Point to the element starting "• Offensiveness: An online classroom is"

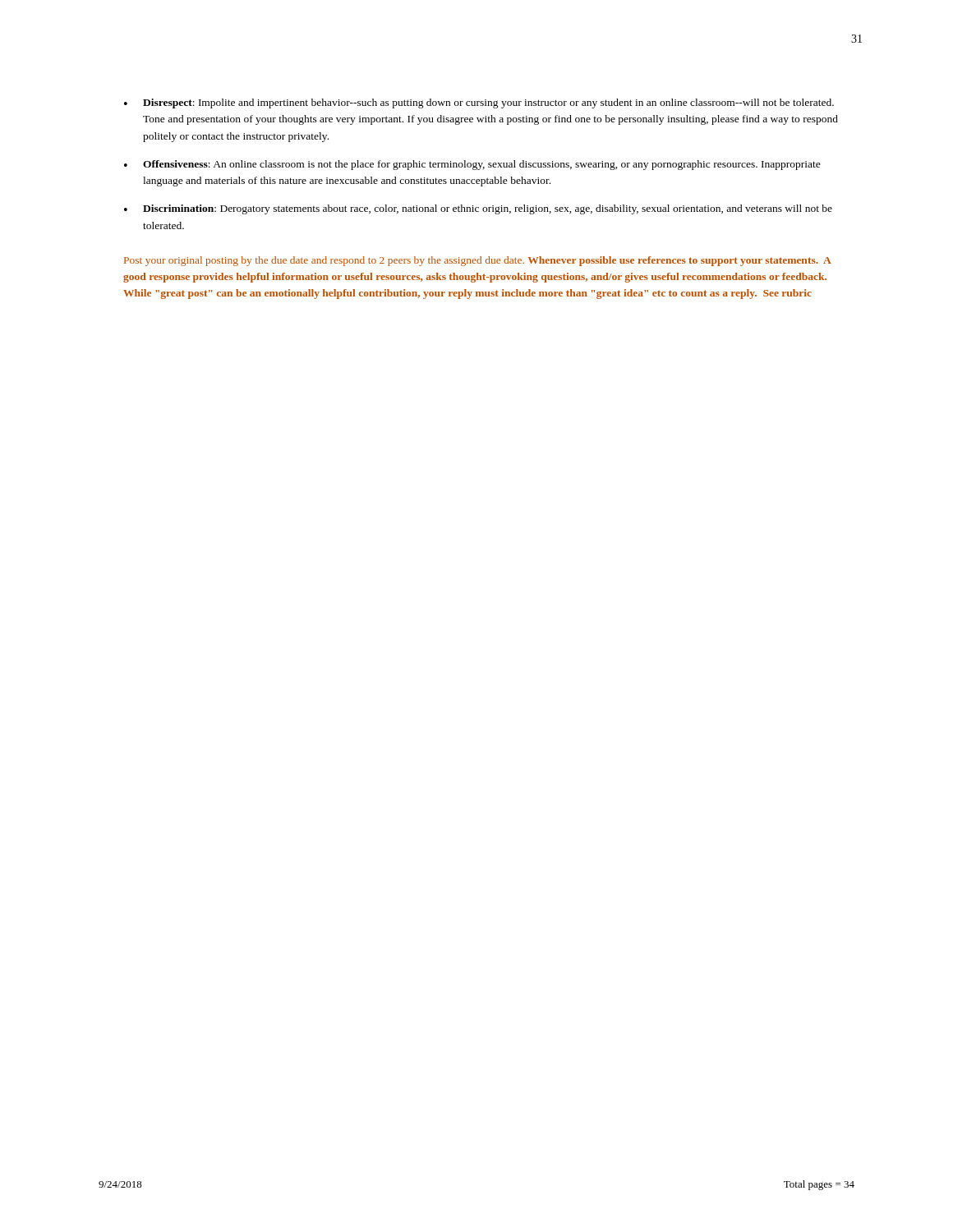(x=489, y=172)
